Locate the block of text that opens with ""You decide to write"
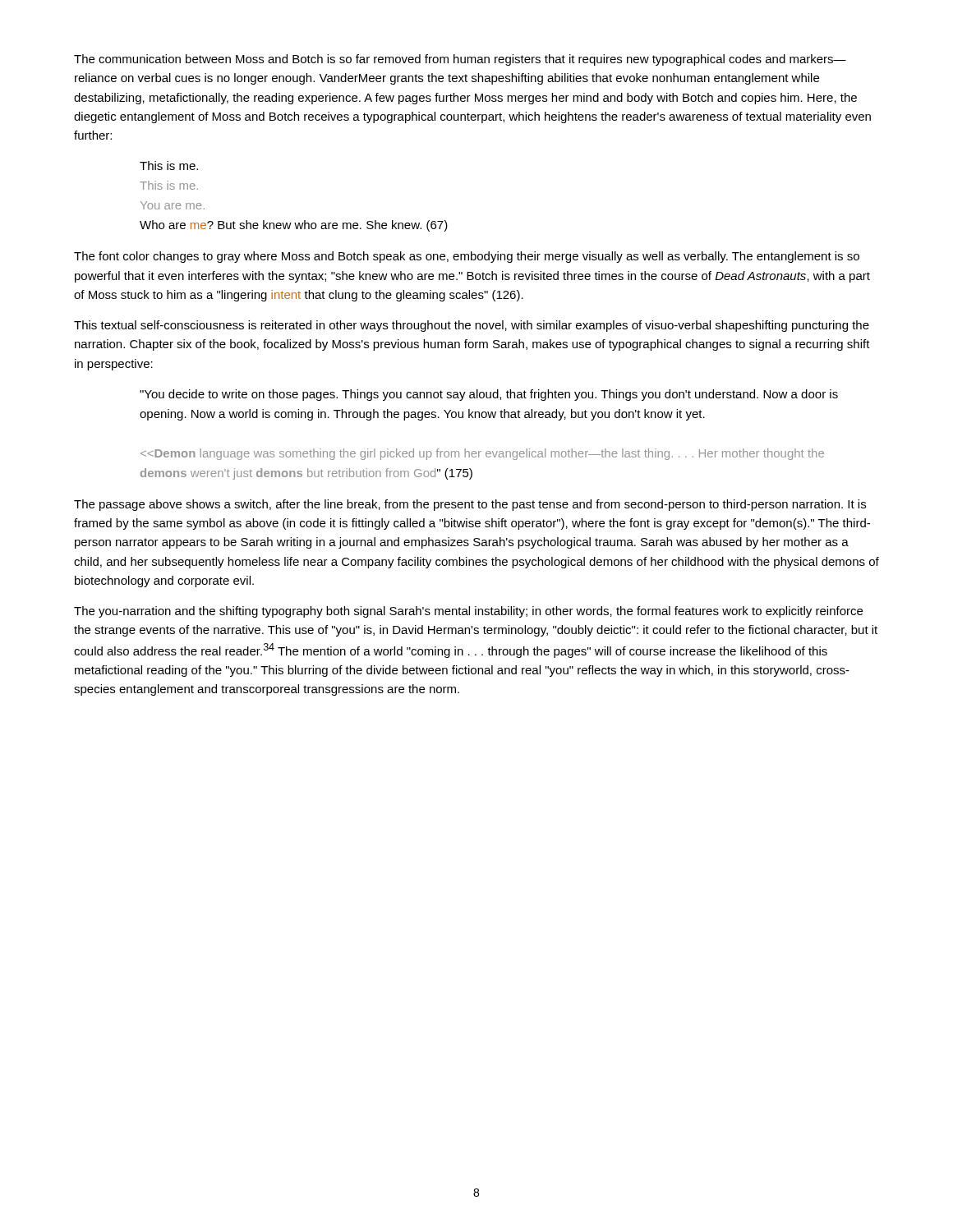953x1232 pixels. point(489,395)
